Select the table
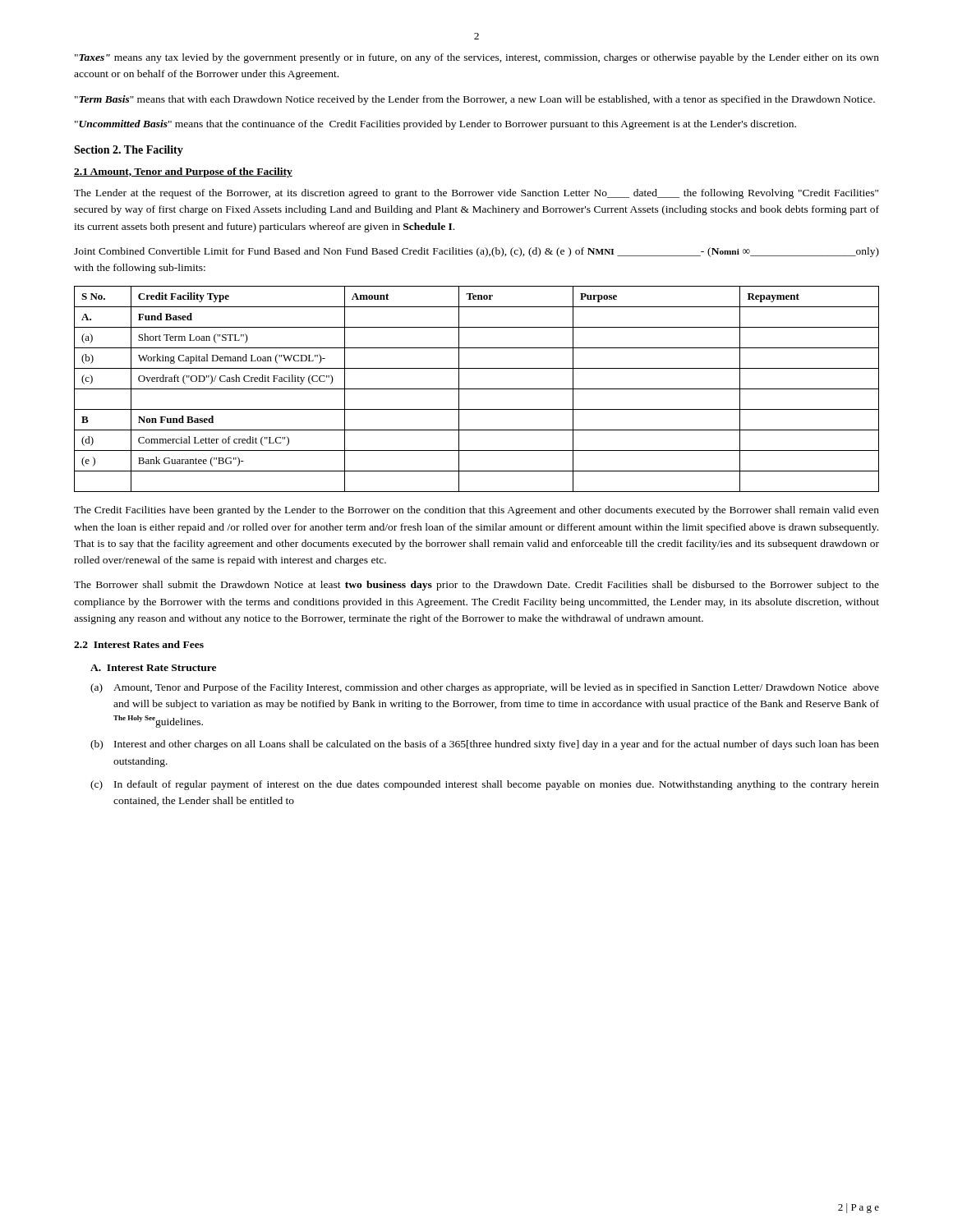The width and height of the screenshot is (953, 1232). 476,389
